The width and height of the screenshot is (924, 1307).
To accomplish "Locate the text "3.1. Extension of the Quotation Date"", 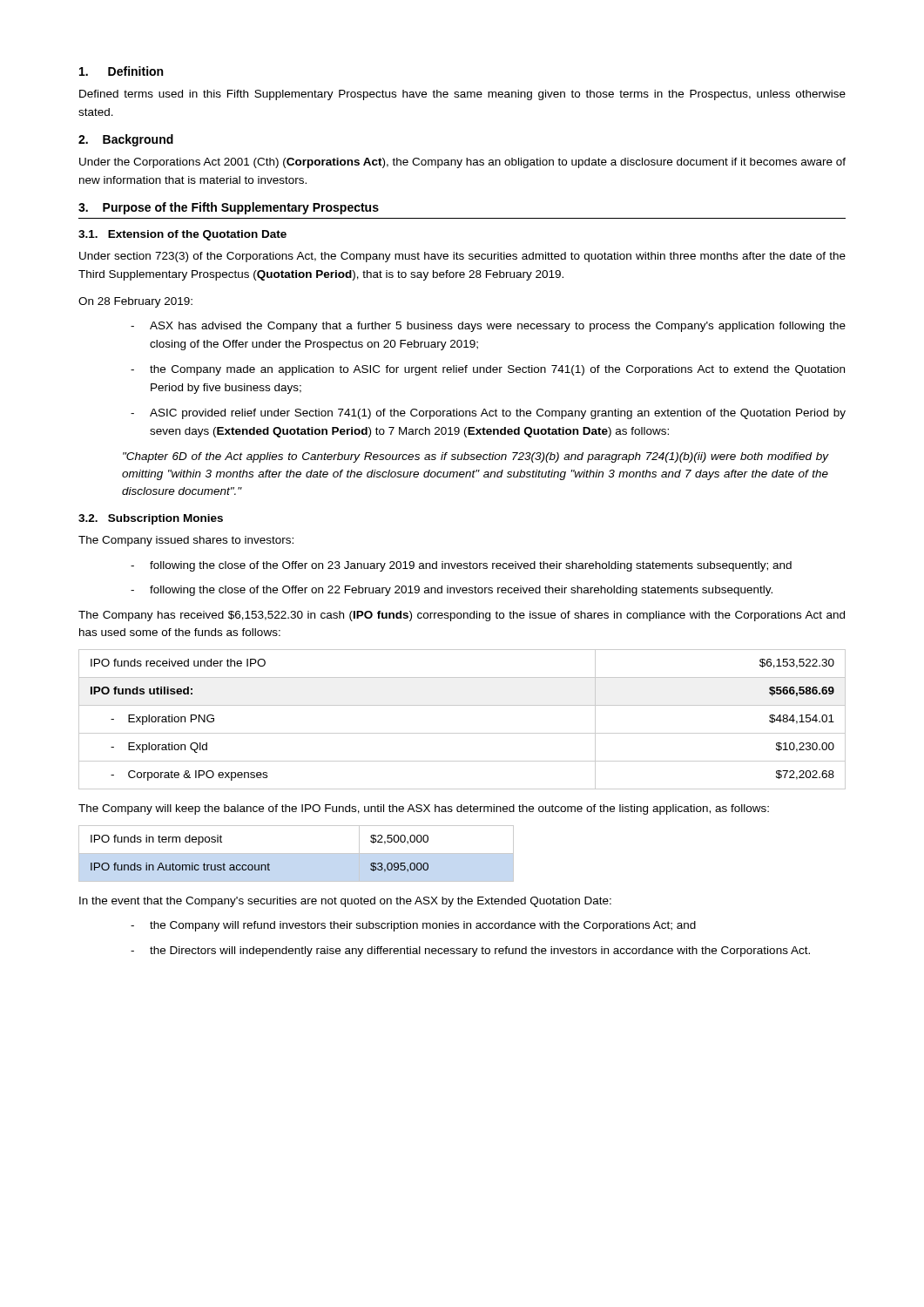I will pyautogui.click(x=183, y=234).
